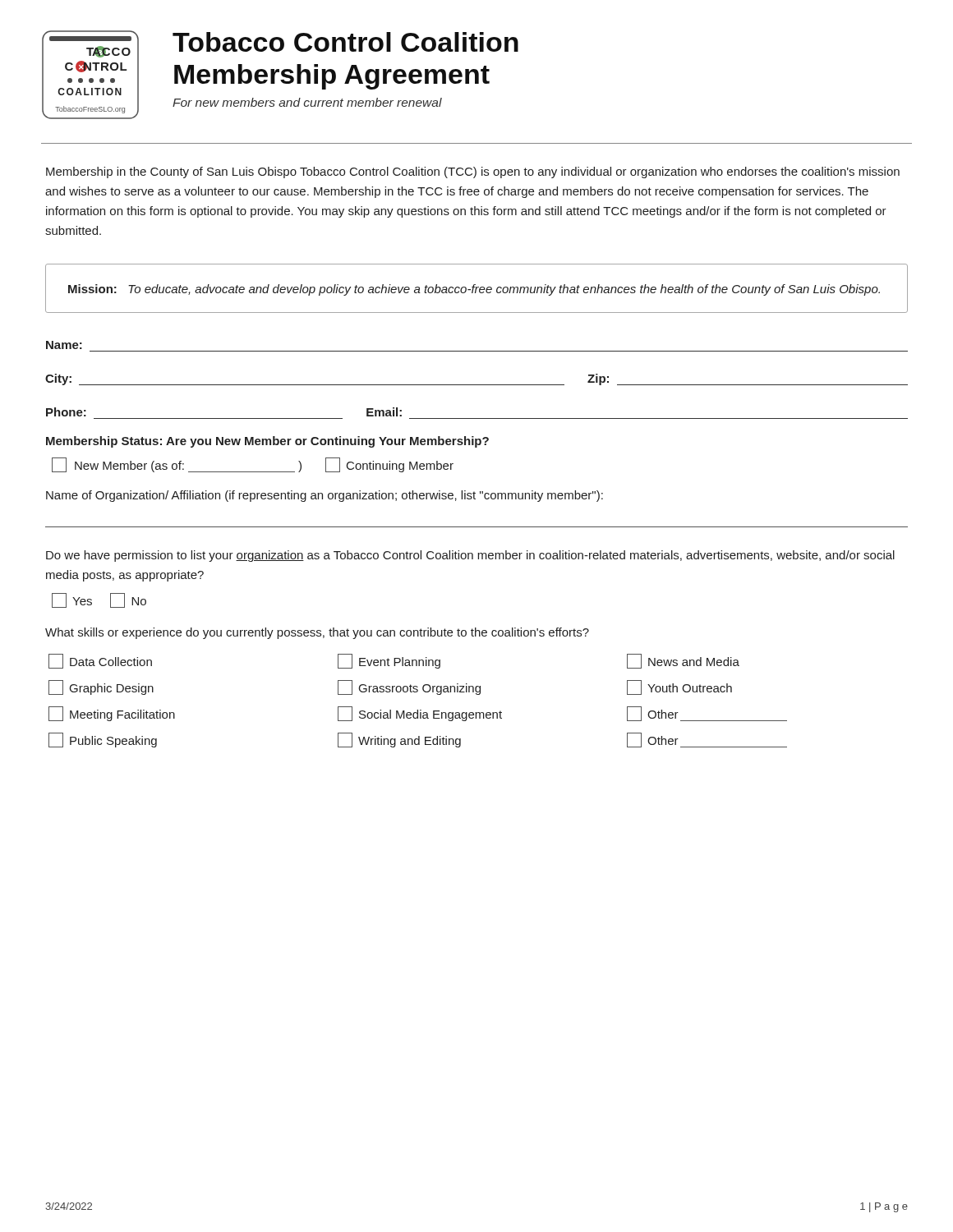This screenshot has height=1232, width=953.
Task: Where does it say "Event Planning"?
Action: [x=389, y=661]
